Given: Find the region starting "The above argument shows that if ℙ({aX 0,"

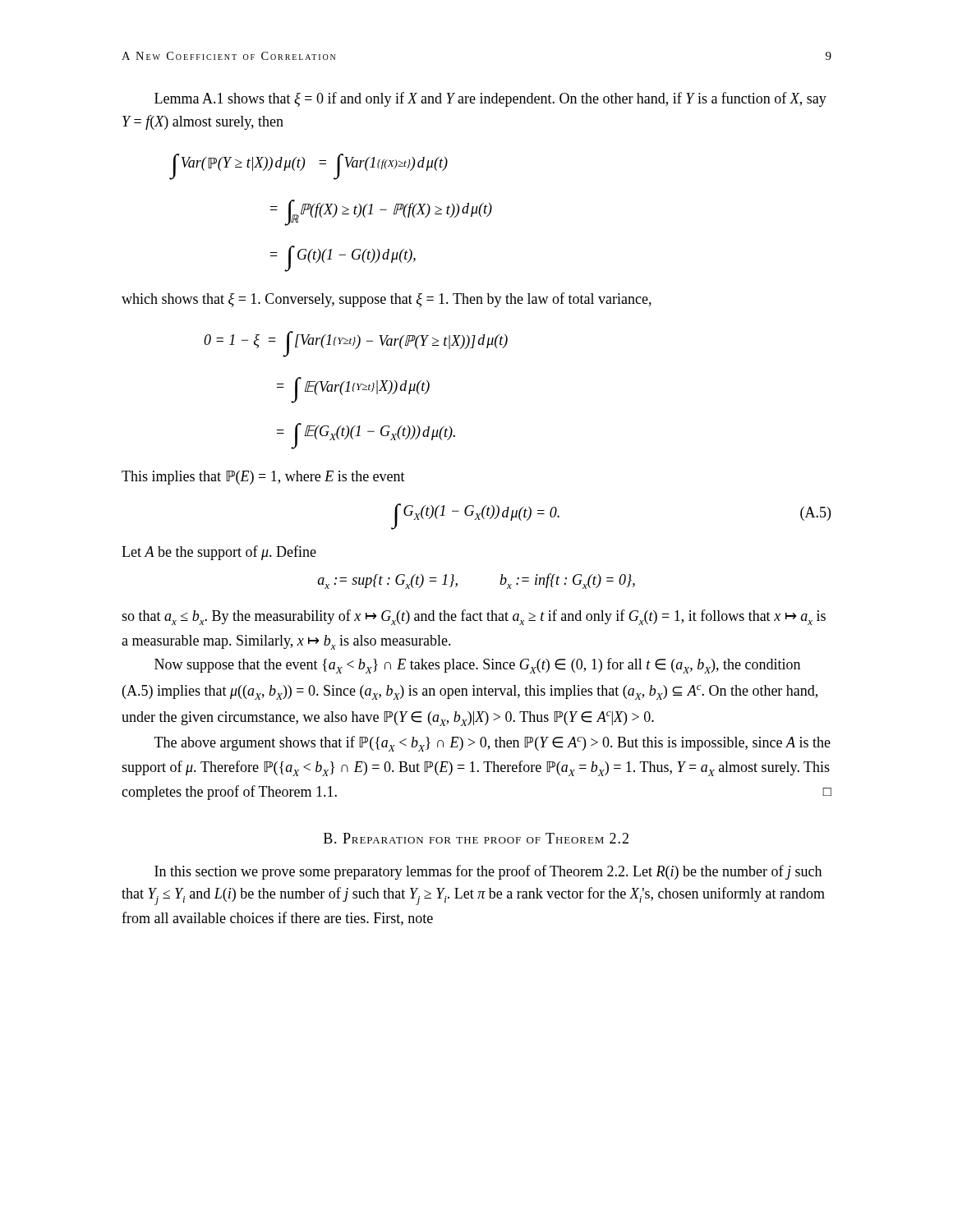Looking at the screenshot, I should [x=476, y=767].
